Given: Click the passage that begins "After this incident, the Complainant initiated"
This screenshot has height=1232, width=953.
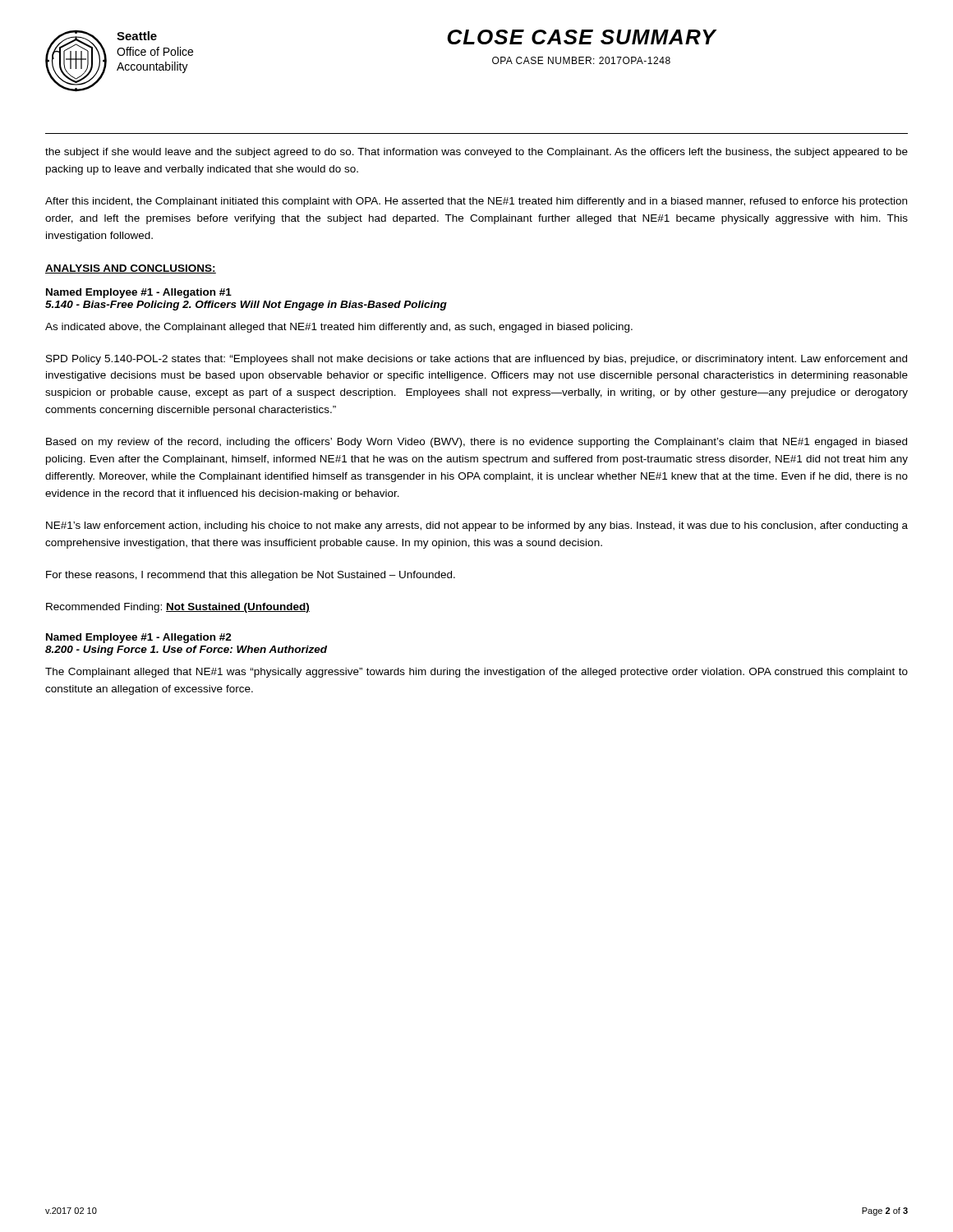Looking at the screenshot, I should coord(476,218).
